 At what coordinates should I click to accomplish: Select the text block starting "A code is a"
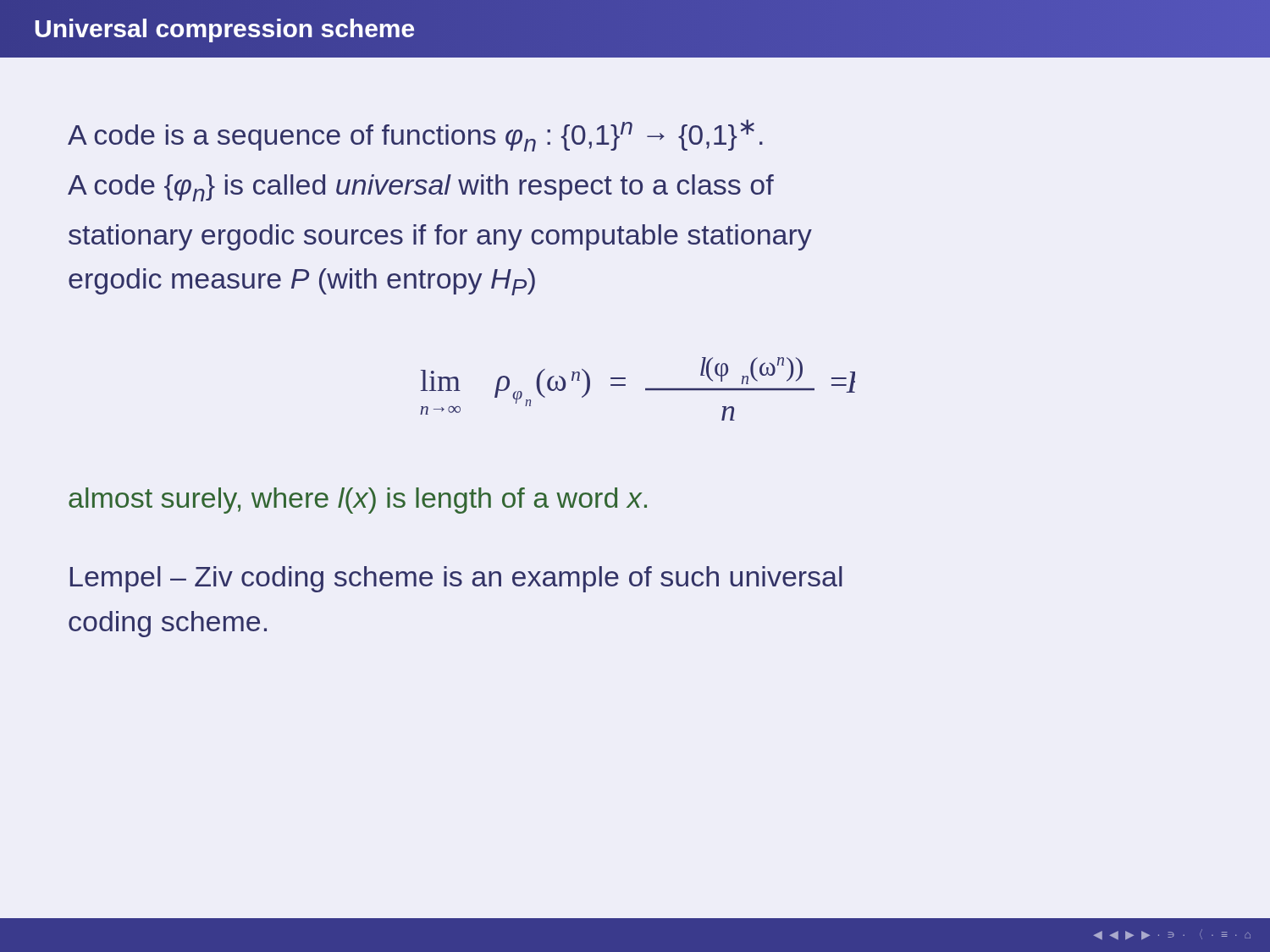(x=440, y=207)
